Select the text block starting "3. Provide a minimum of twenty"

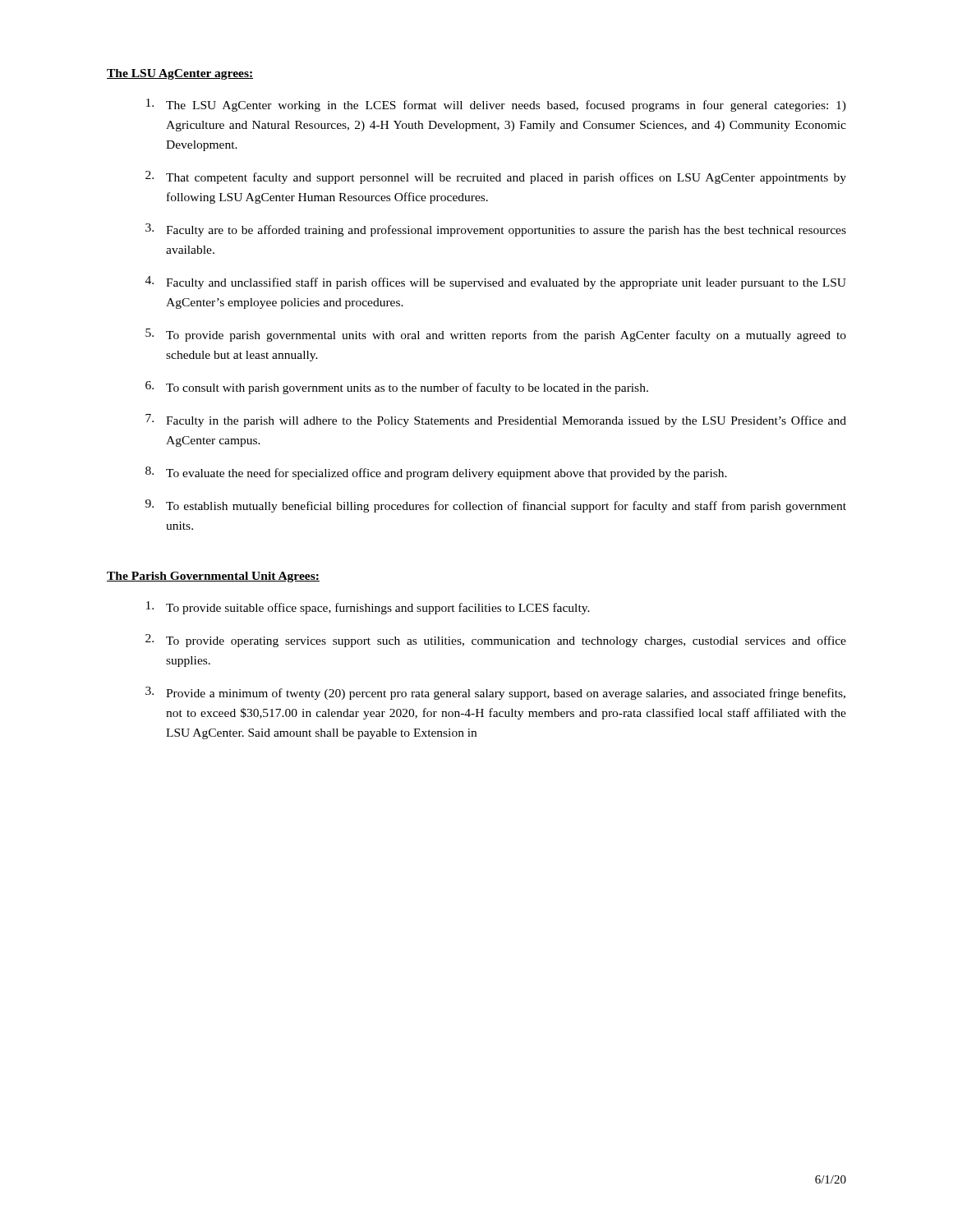(489, 713)
